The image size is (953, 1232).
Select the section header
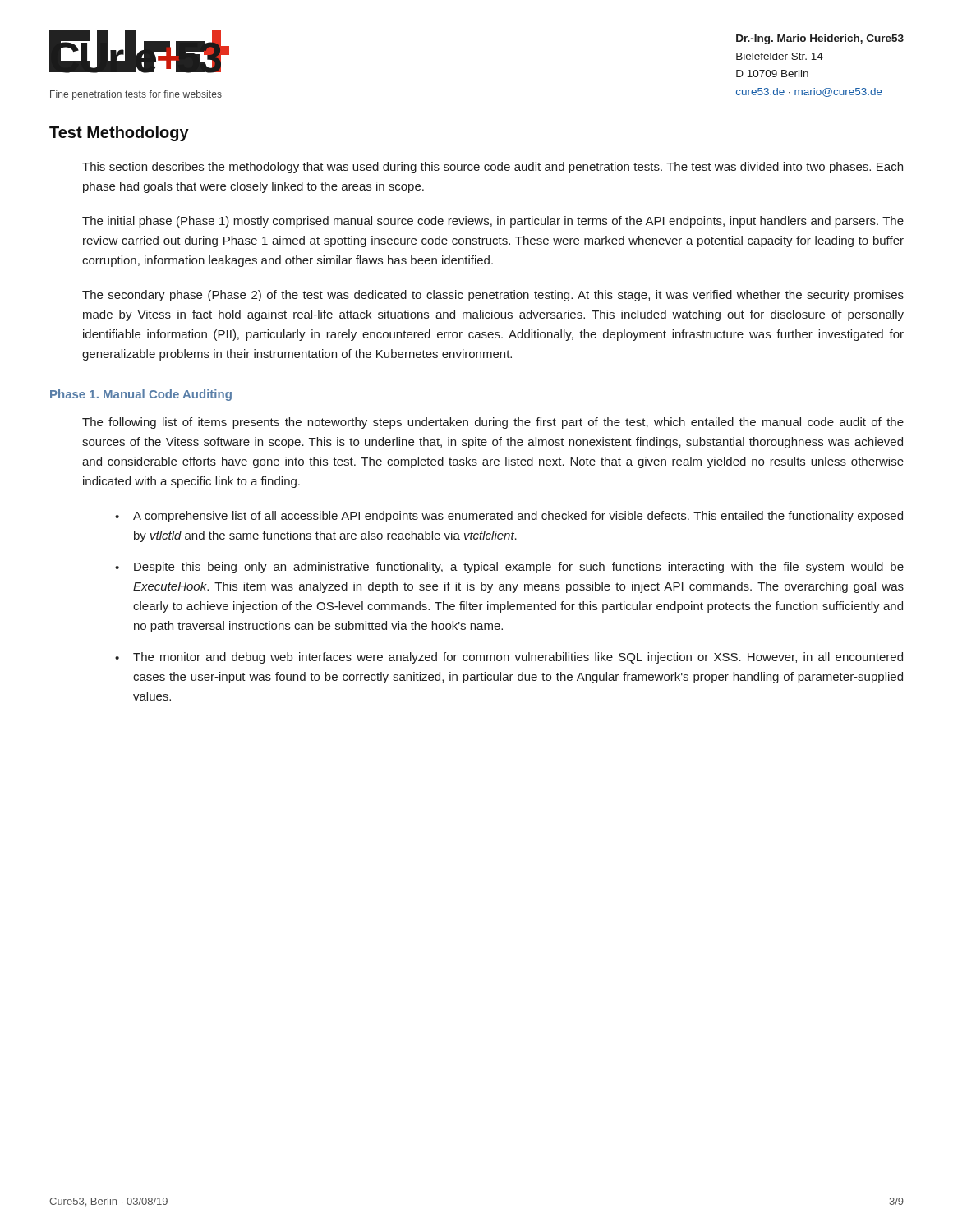point(141,394)
